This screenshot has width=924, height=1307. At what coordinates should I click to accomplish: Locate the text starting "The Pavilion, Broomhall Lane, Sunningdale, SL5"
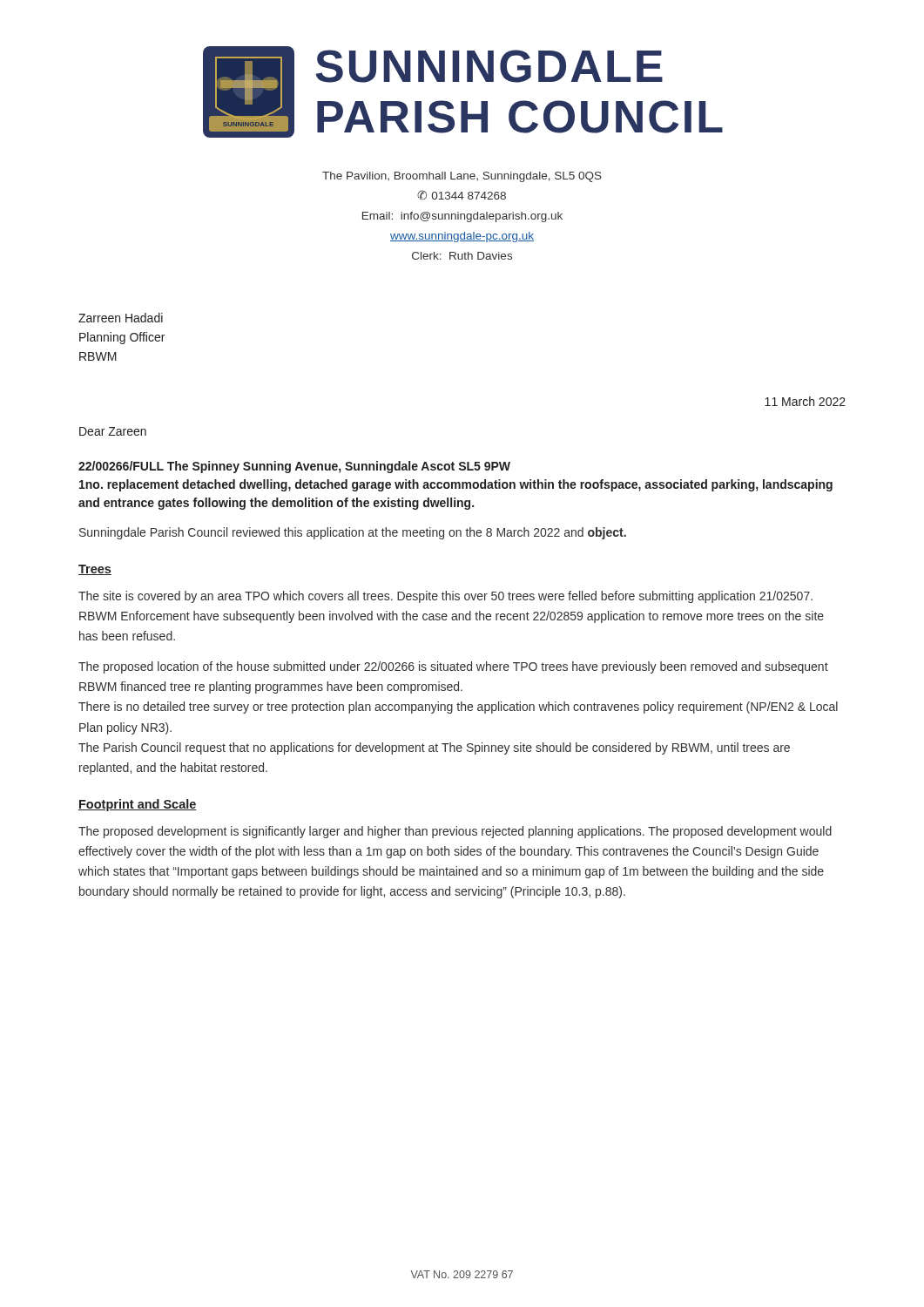point(462,216)
